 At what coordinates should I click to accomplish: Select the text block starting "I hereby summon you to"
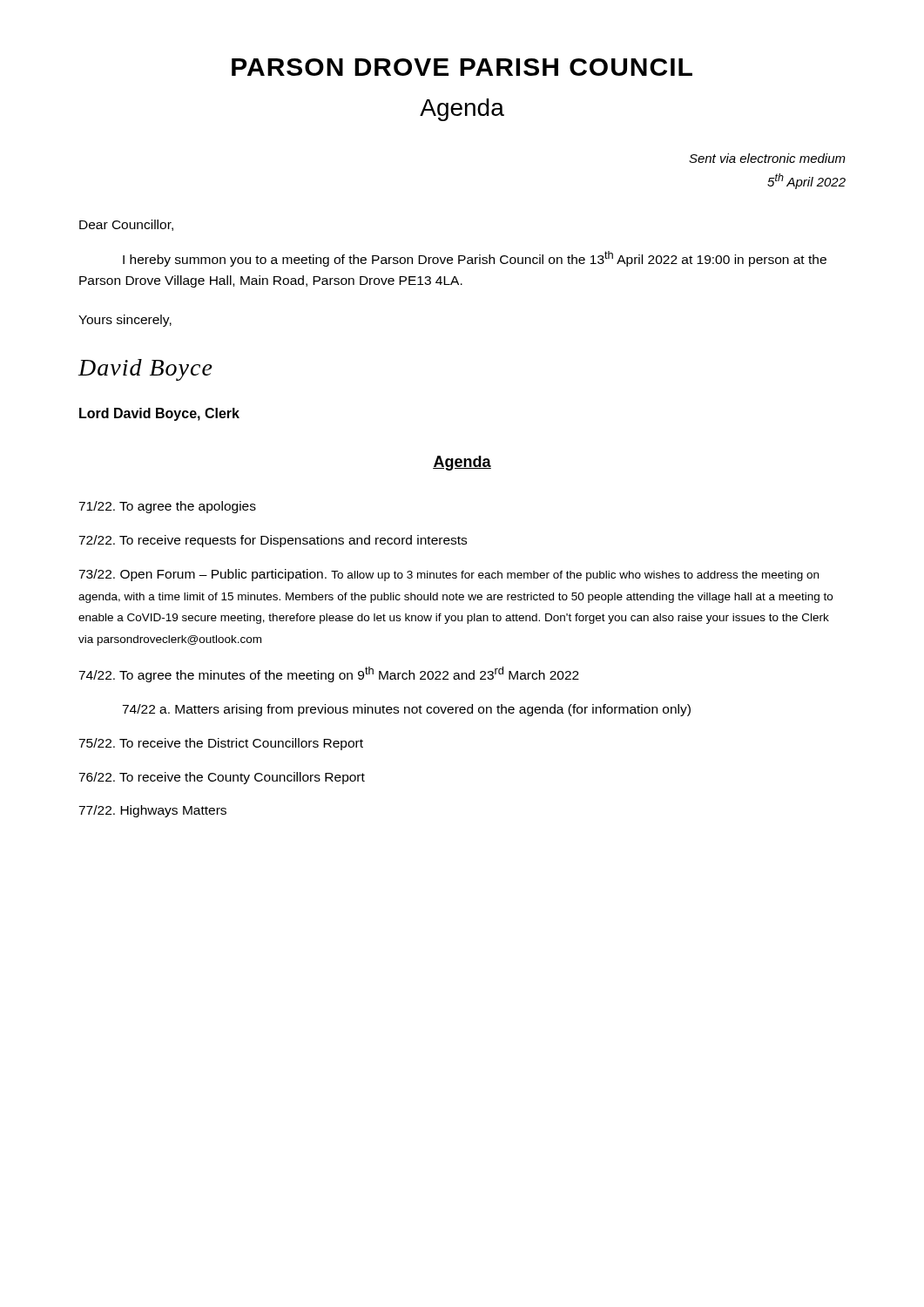453,268
